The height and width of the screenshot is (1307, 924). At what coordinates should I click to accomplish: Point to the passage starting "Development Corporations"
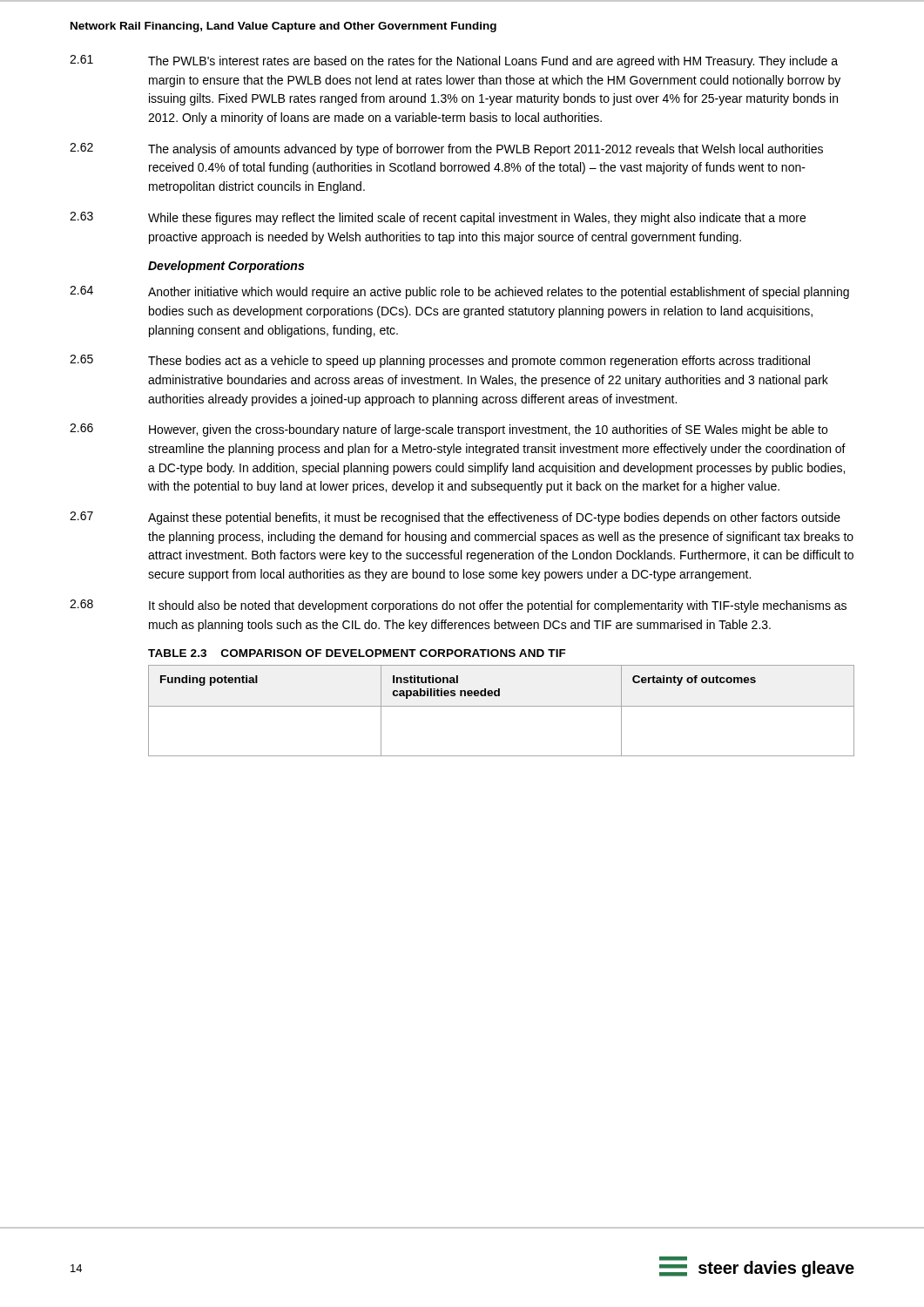[226, 266]
